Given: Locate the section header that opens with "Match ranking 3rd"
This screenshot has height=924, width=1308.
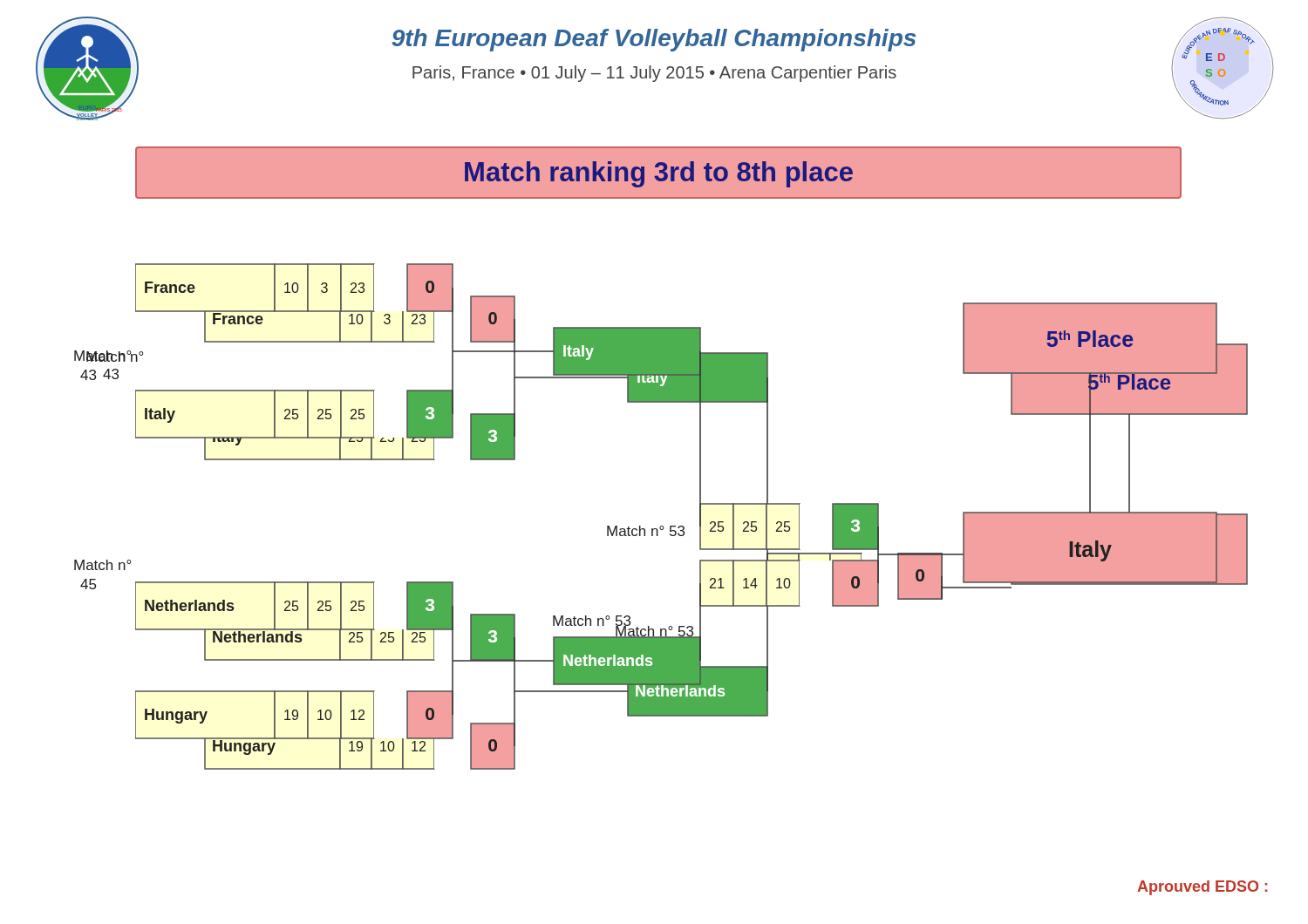Looking at the screenshot, I should (658, 172).
